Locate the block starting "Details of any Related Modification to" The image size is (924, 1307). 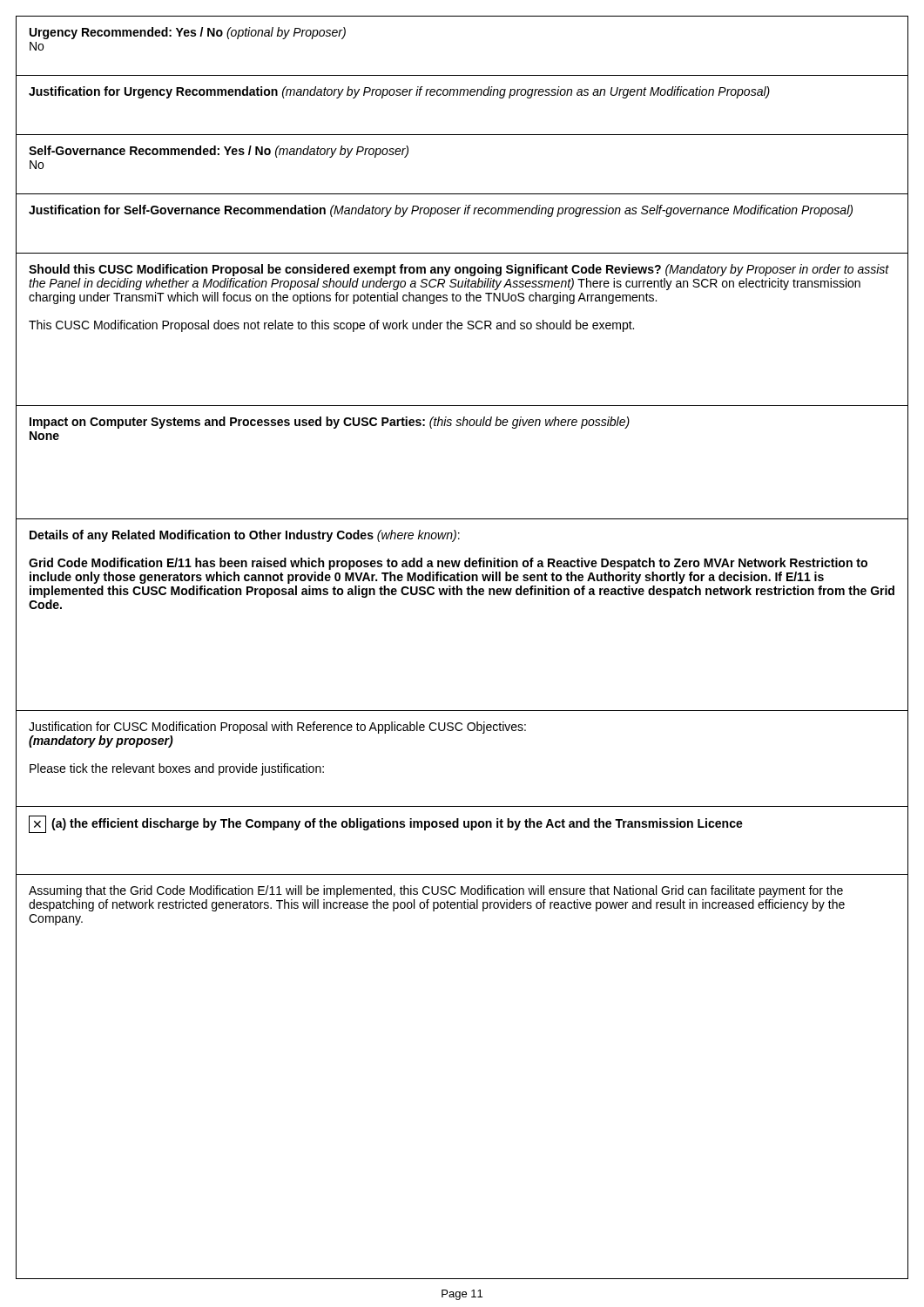click(462, 570)
